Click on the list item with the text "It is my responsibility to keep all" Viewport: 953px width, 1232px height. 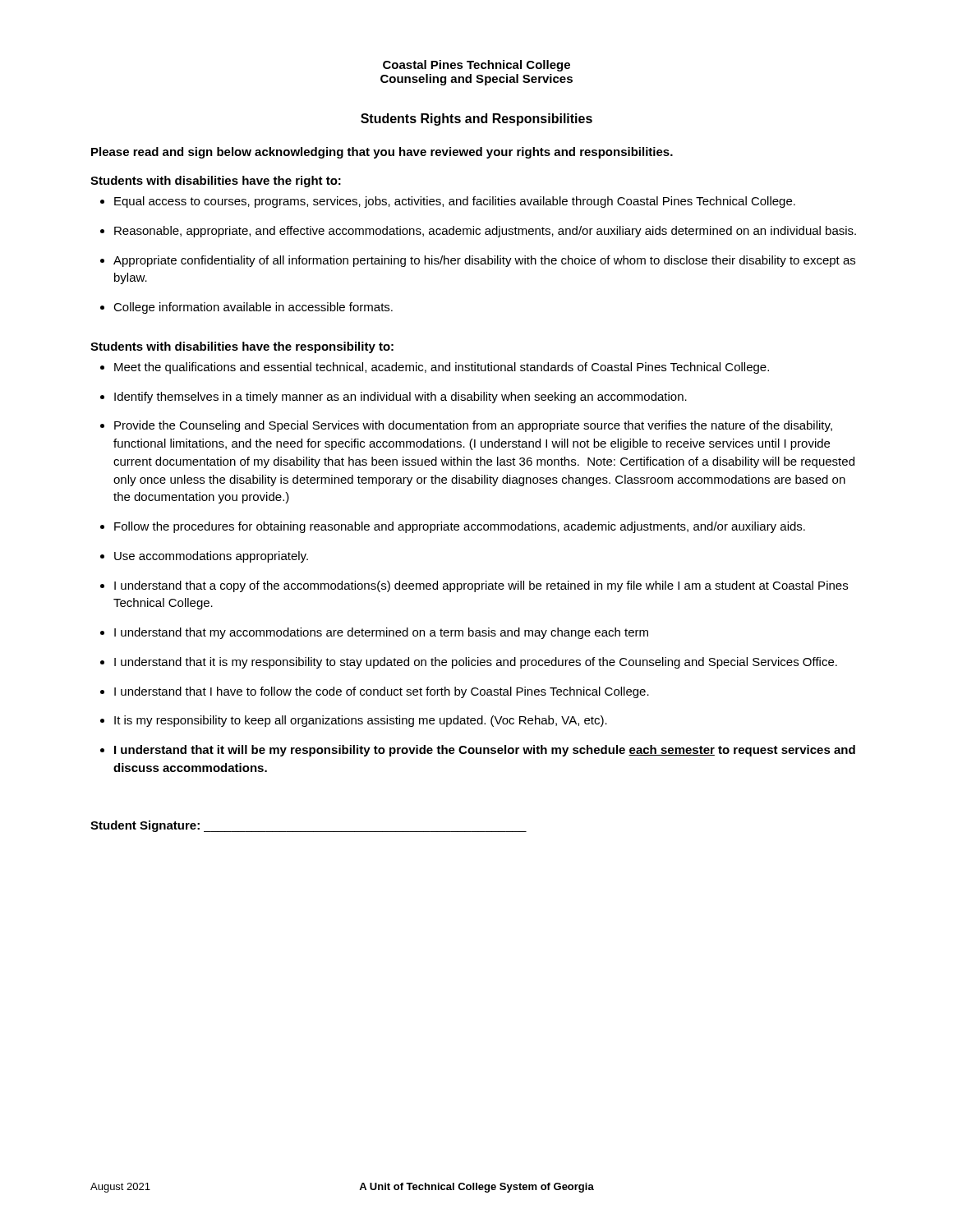click(x=476, y=720)
